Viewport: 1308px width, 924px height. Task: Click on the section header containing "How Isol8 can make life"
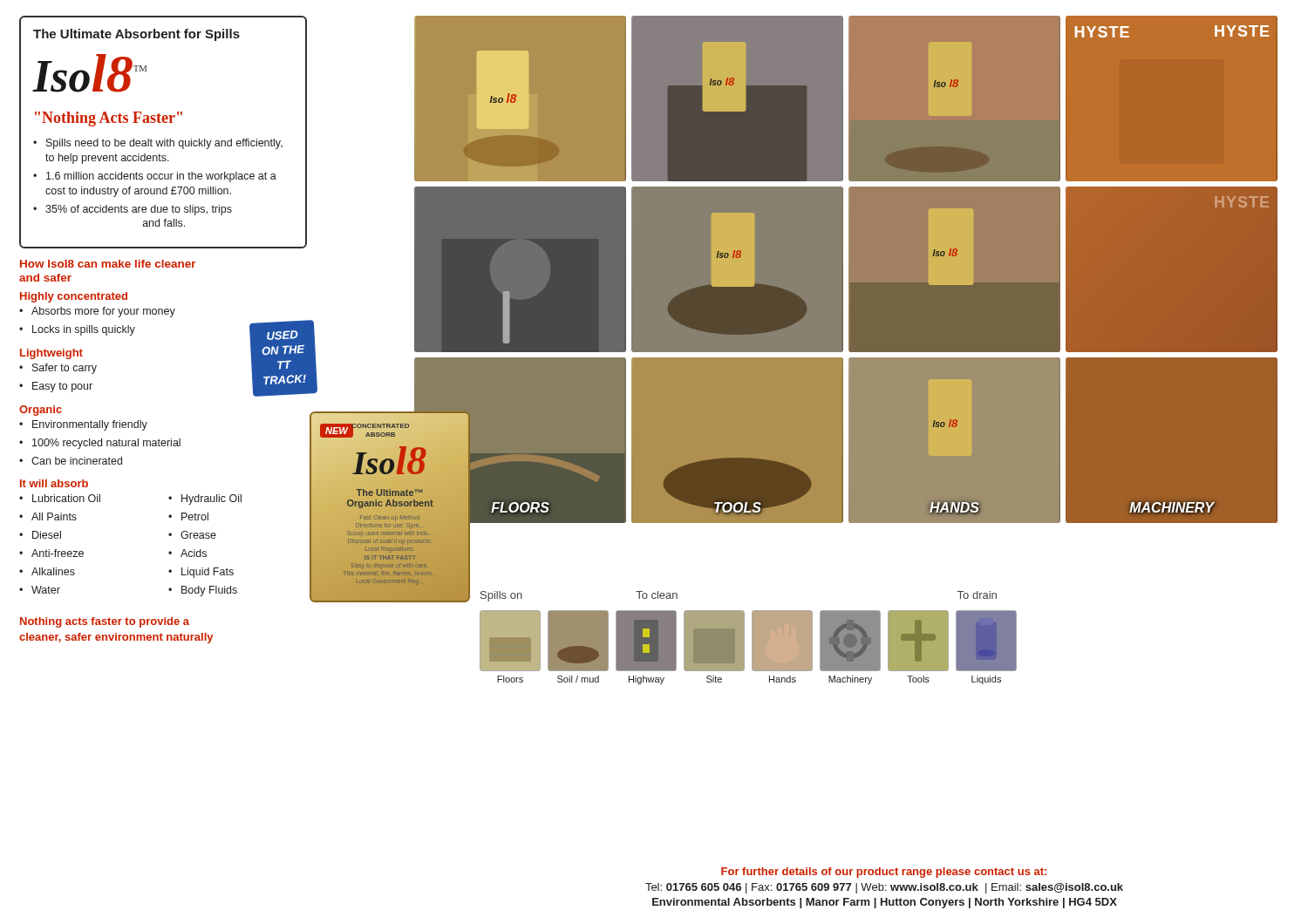click(108, 271)
